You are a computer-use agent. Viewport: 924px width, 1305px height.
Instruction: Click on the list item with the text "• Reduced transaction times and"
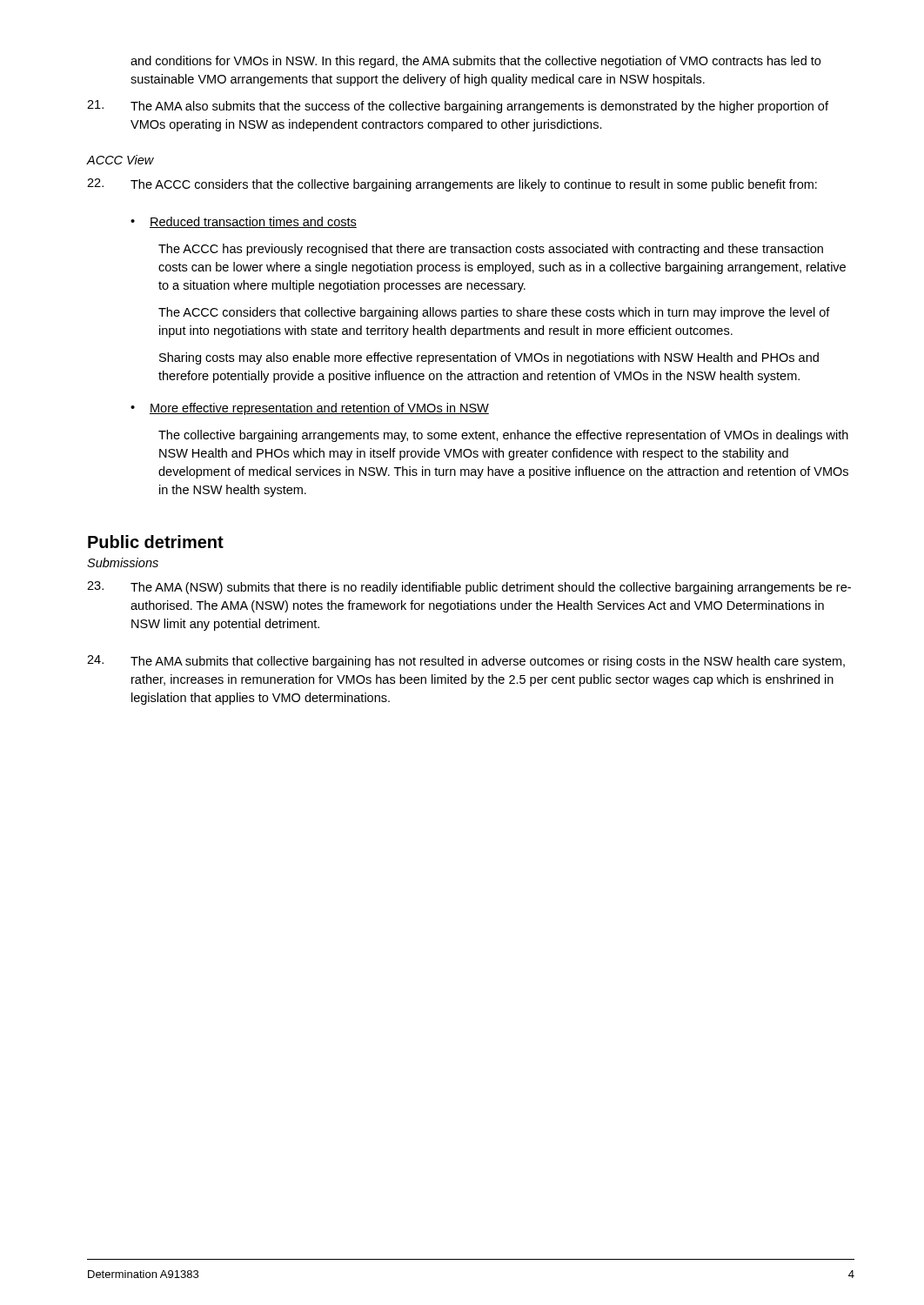(x=492, y=304)
